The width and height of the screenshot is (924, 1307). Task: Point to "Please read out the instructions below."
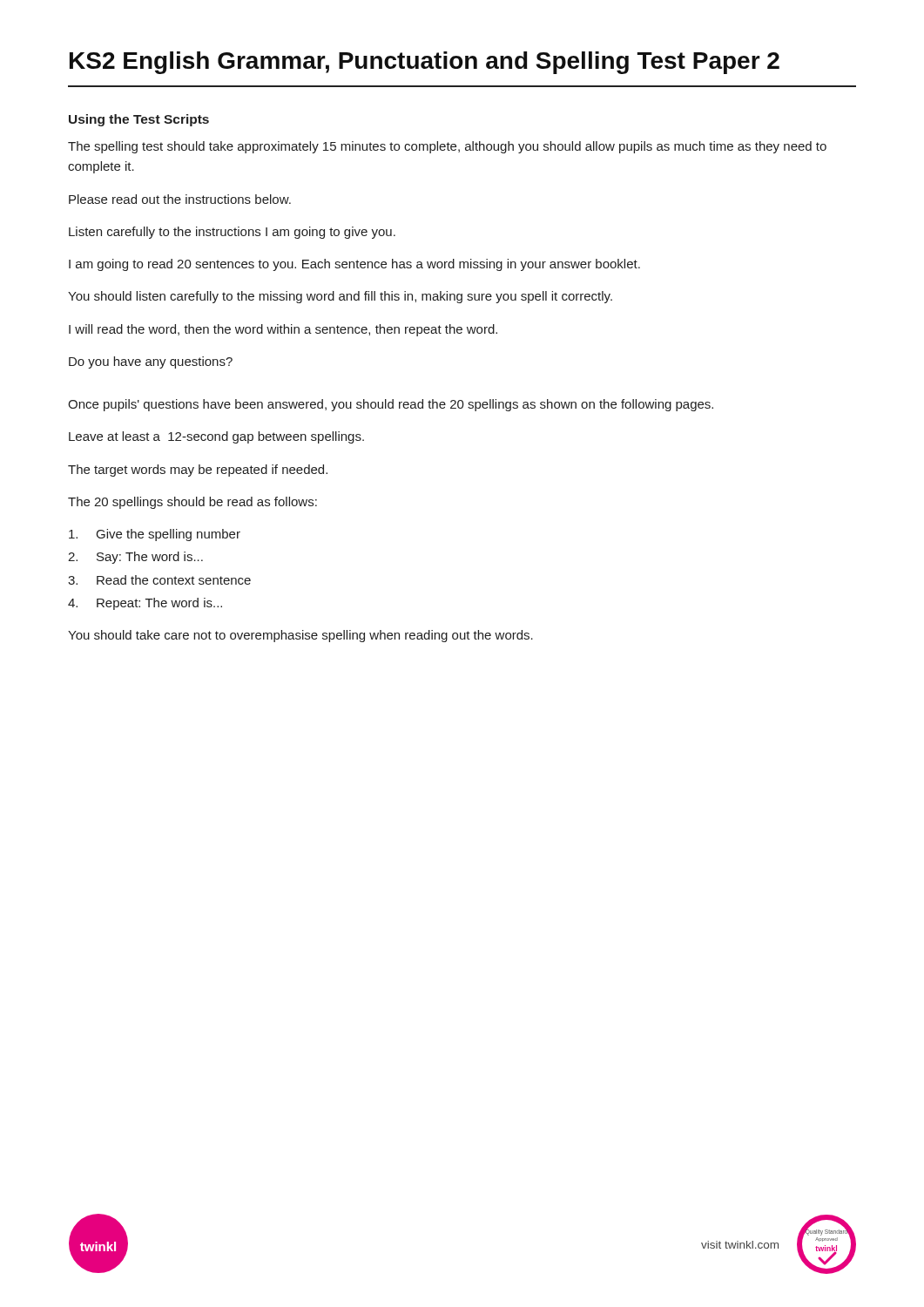[x=180, y=199]
